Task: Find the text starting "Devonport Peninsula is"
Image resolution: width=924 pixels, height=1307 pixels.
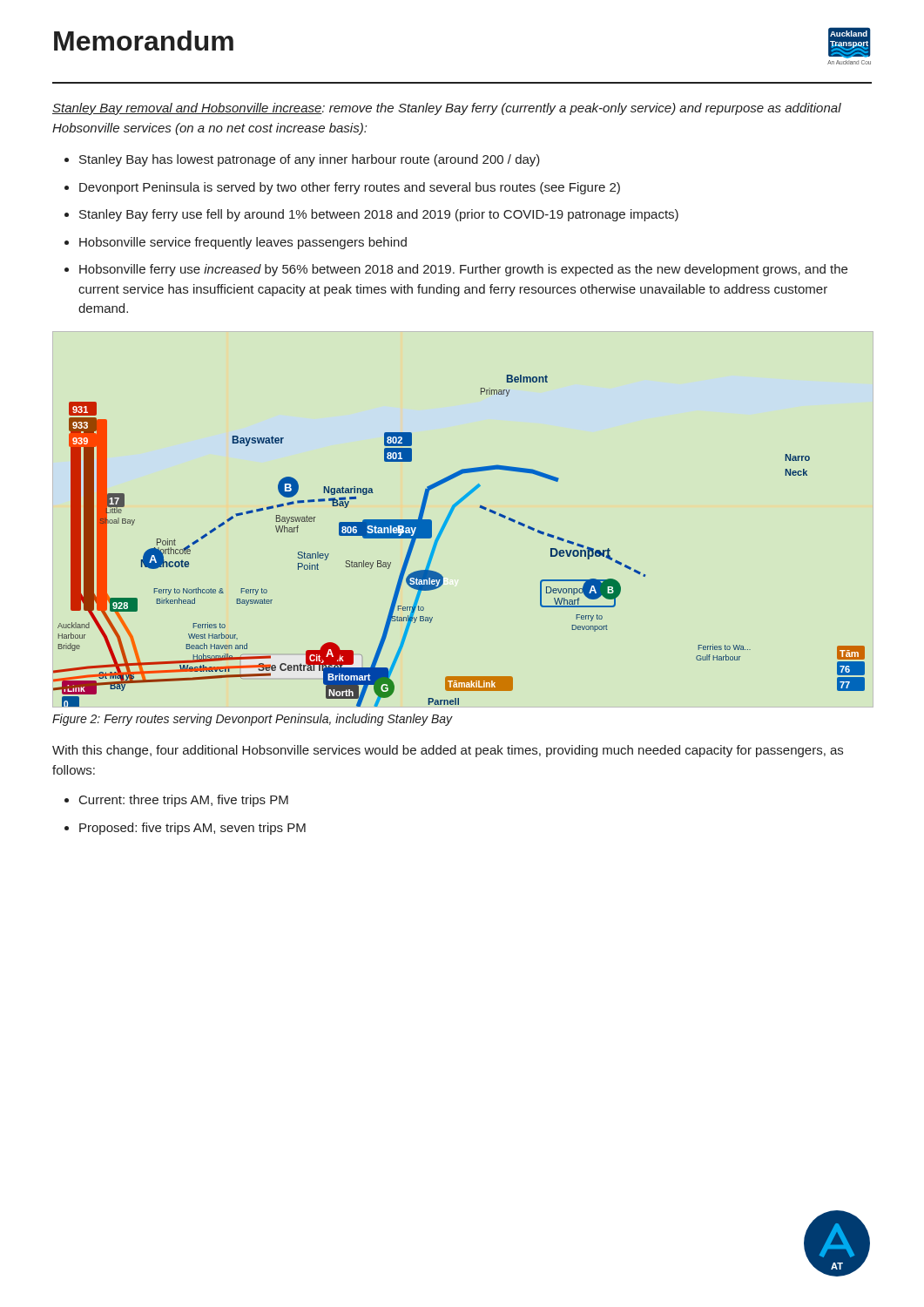Action: click(x=350, y=186)
